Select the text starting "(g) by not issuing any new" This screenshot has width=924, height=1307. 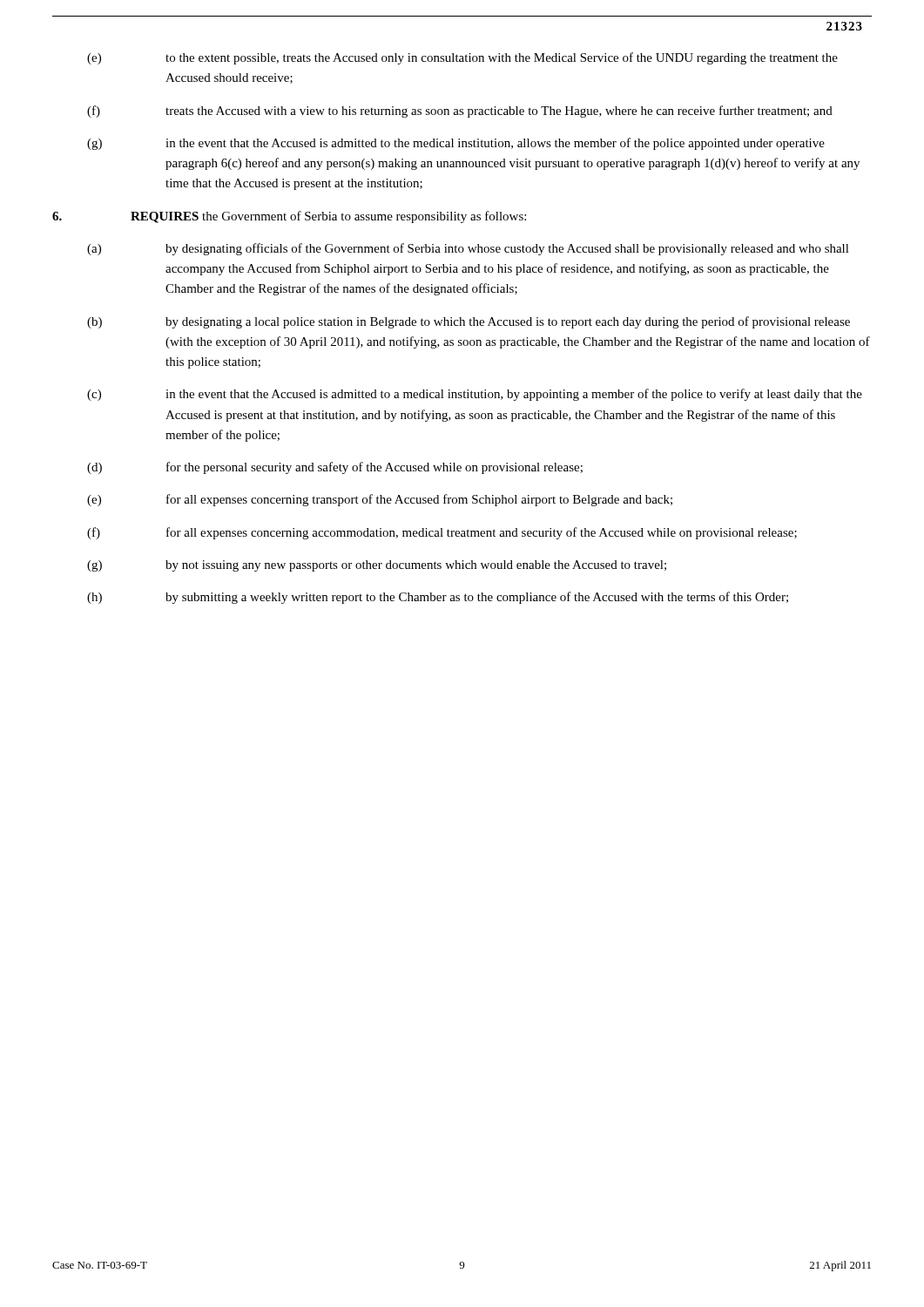tap(462, 565)
